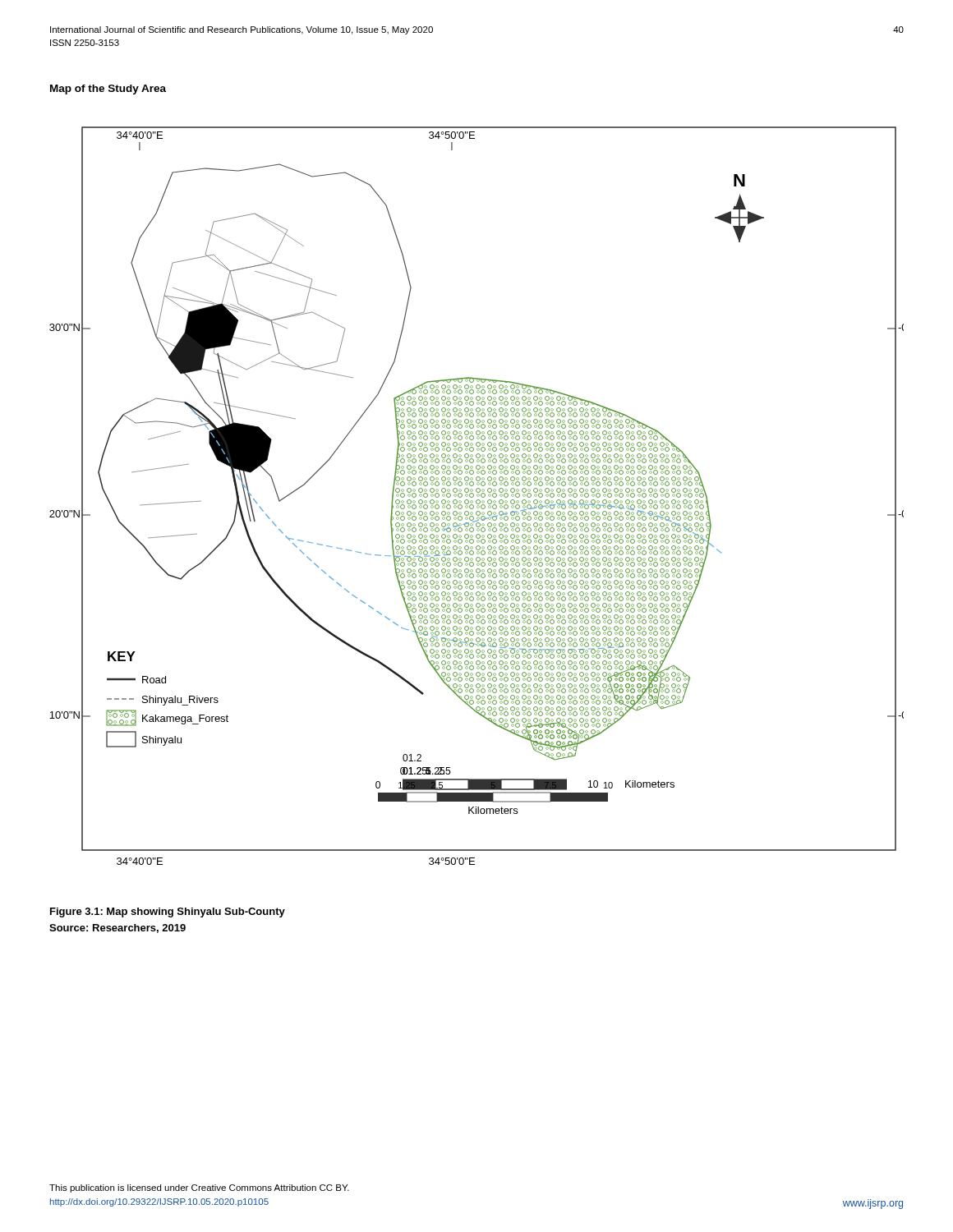Point to the region starting "Map of the Study"

coord(108,88)
